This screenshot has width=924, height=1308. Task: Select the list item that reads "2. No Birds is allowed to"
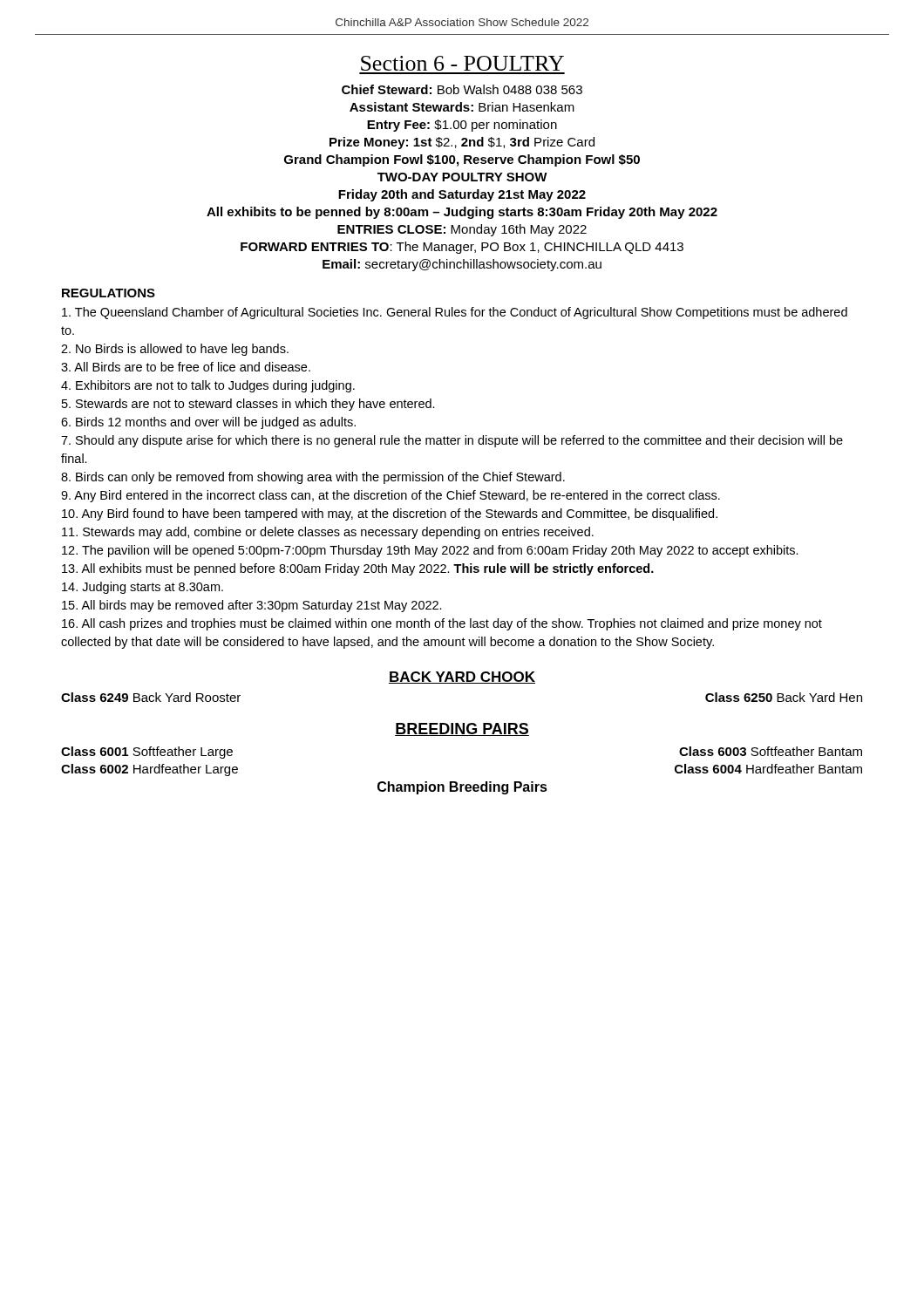tap(175, 349)
